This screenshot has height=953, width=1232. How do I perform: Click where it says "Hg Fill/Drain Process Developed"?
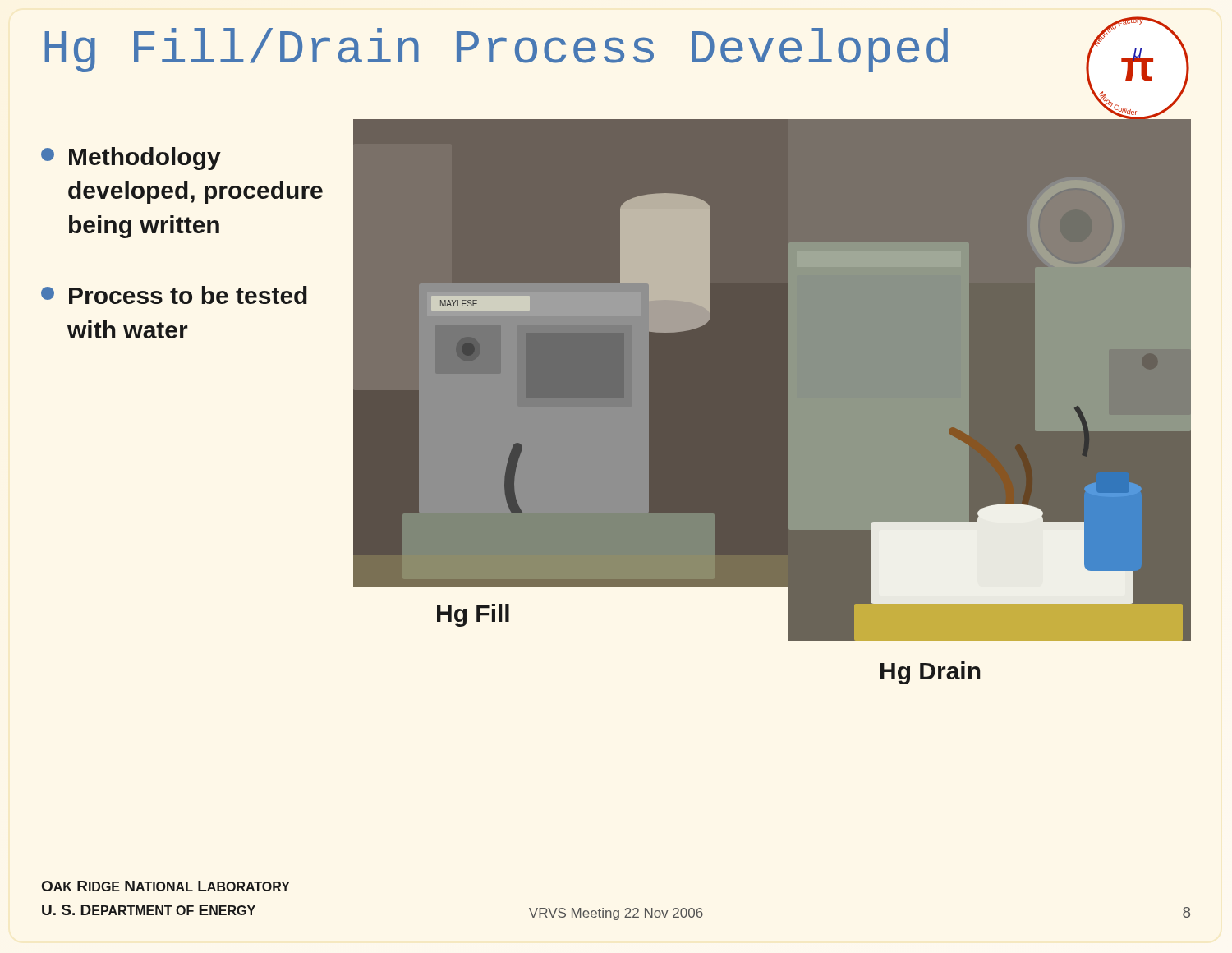[x=497, y=50]
